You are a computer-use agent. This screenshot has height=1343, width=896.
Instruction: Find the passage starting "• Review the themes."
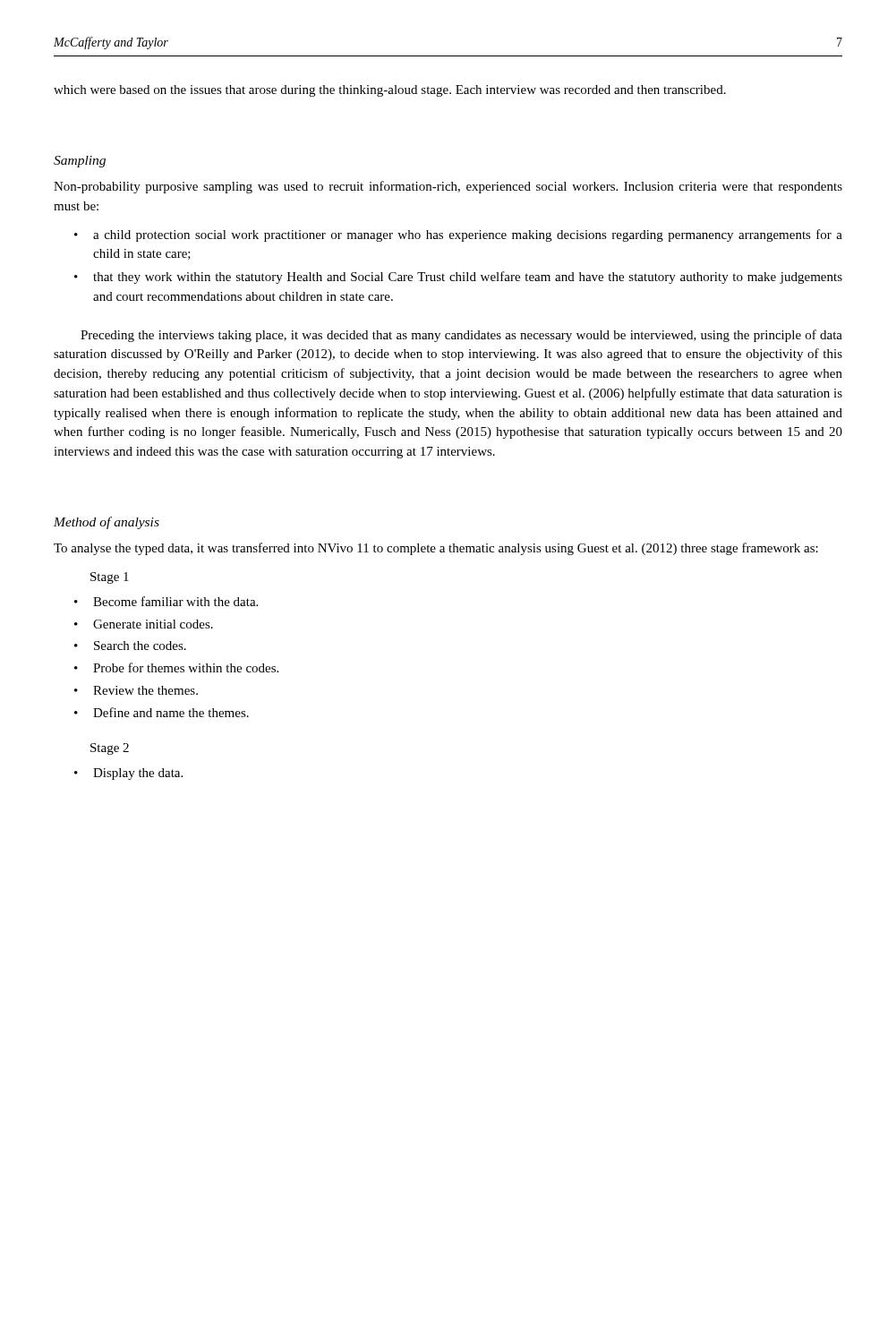pyautogui.click(x=136, y=690)
